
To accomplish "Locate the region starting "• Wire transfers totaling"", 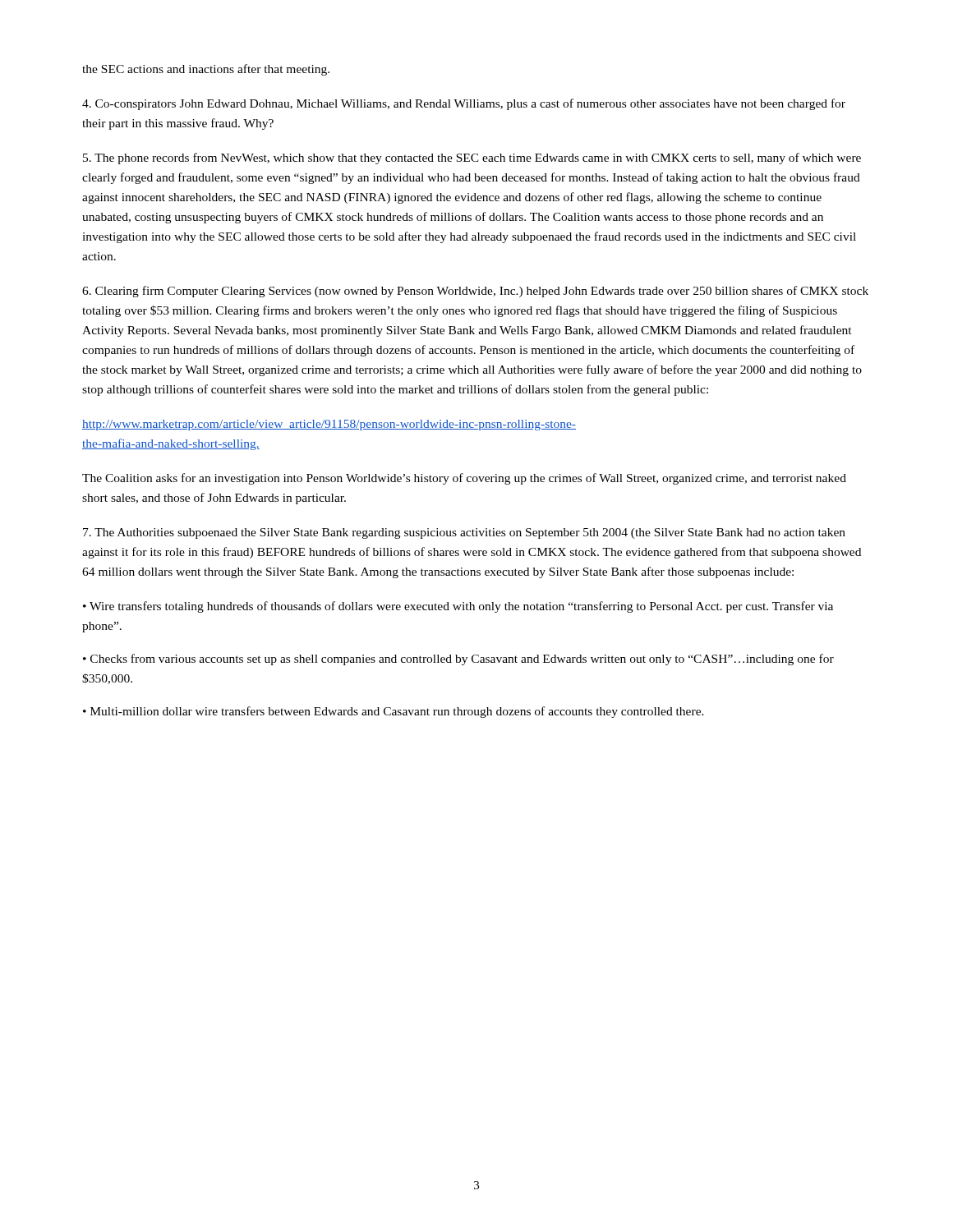I will (x=458, y=616).
